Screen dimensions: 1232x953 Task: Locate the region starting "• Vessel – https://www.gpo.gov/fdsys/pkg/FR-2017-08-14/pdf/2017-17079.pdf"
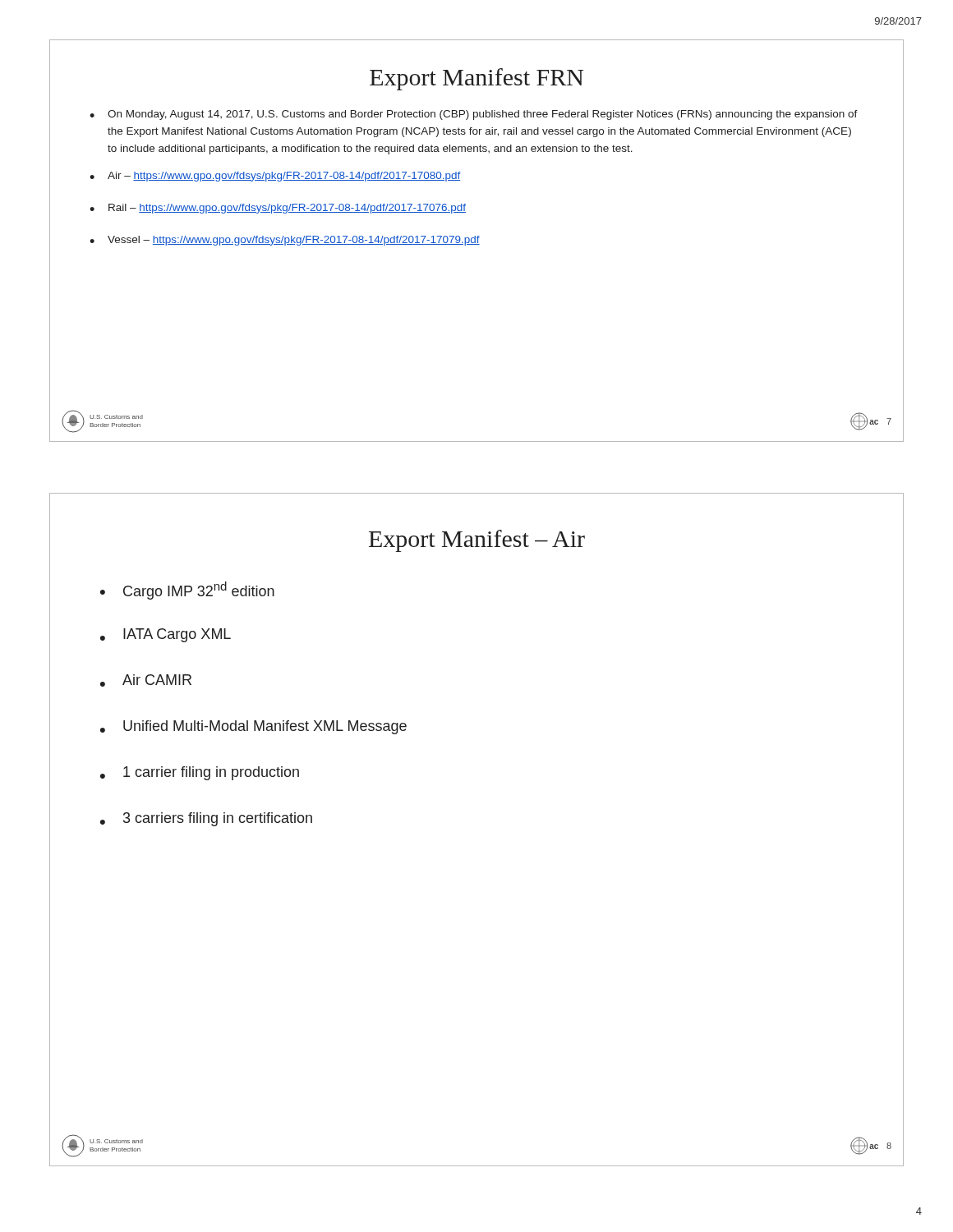pos(476,242)
